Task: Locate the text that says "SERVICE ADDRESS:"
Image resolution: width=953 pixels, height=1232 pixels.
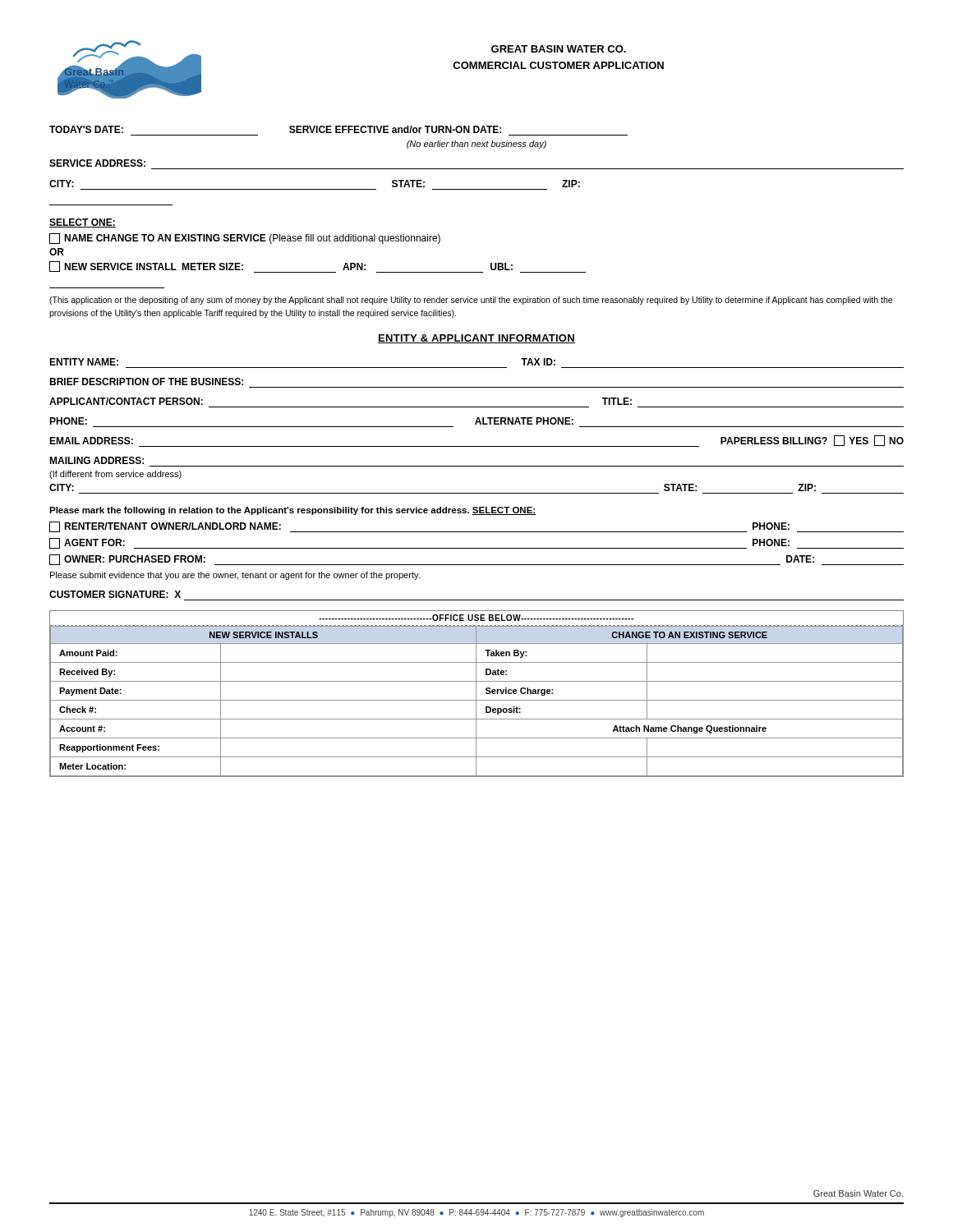Action: coord(476,163)
